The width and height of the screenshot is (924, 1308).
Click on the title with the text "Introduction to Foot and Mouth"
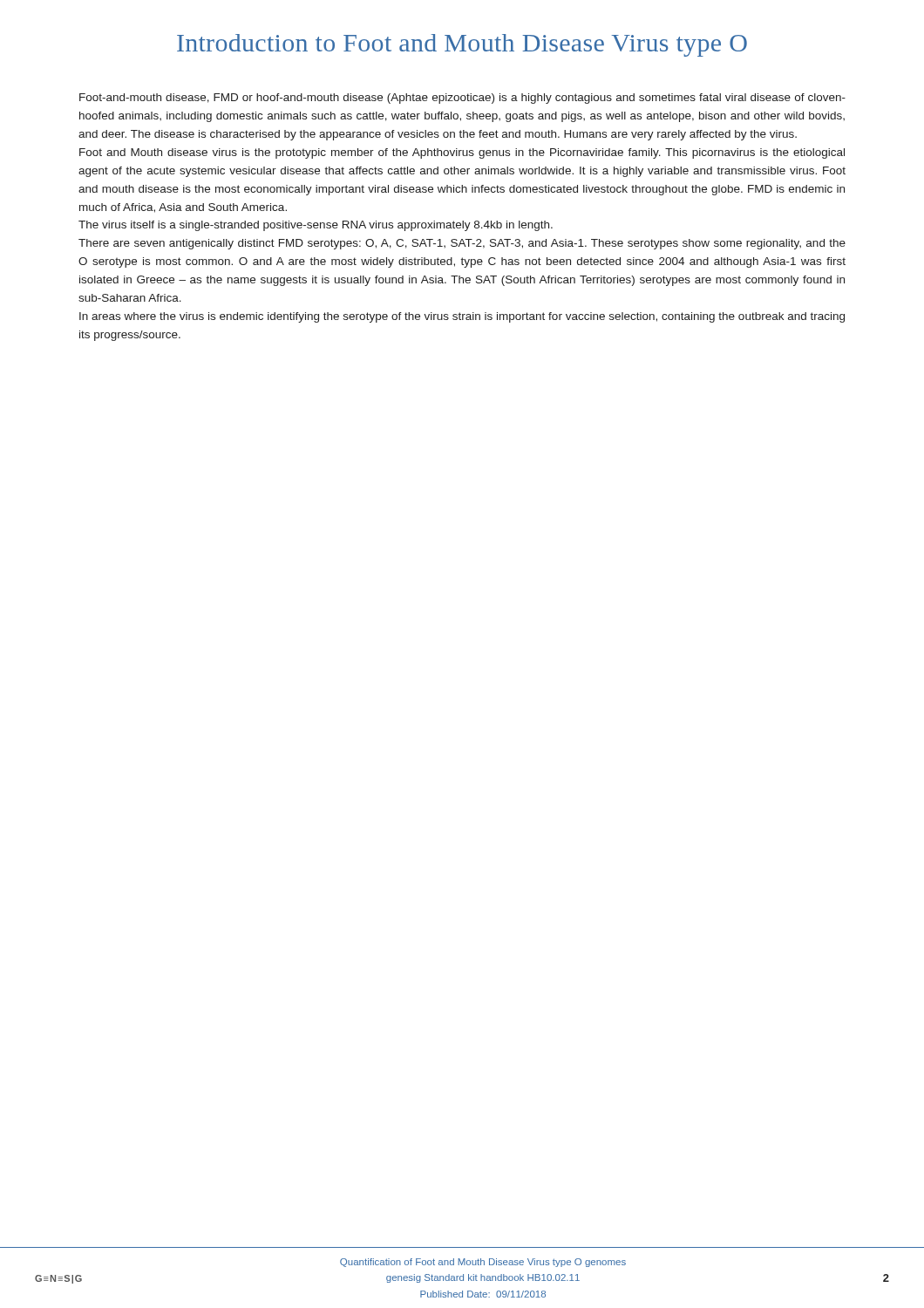tap(462, 43)
